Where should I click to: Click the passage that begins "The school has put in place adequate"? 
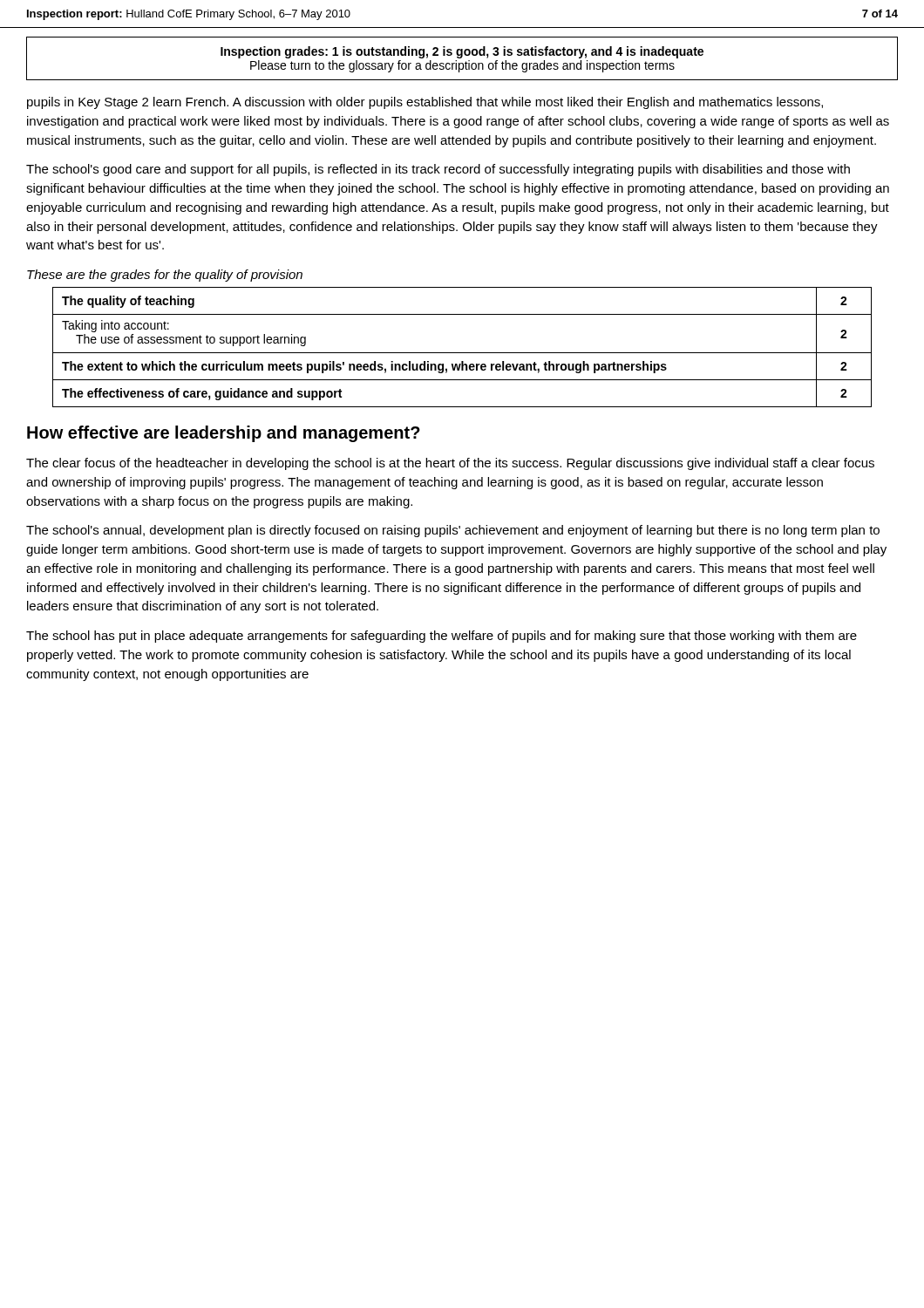[x=442, y=654]
